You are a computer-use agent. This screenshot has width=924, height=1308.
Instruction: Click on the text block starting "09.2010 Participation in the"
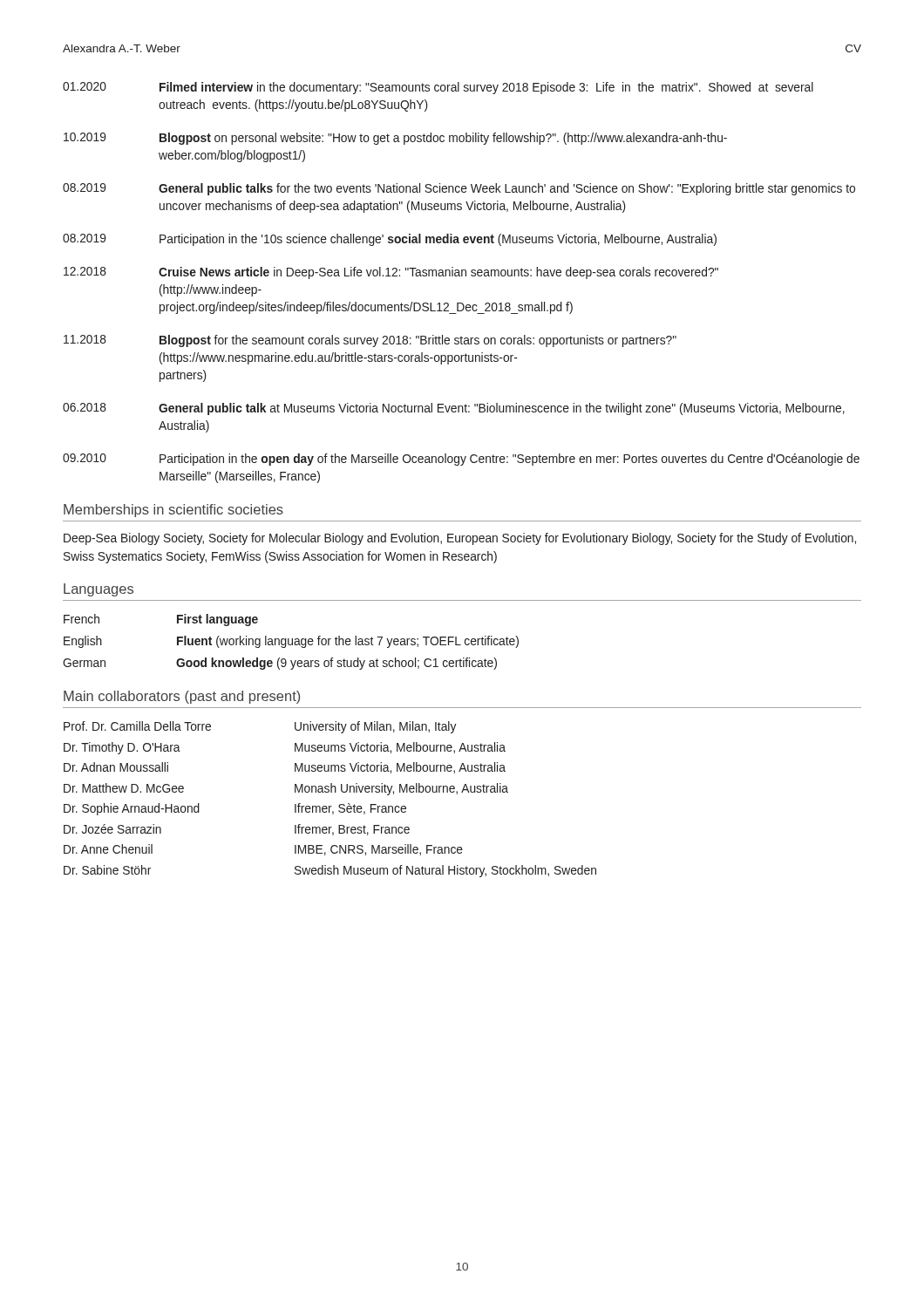[462, 468]
